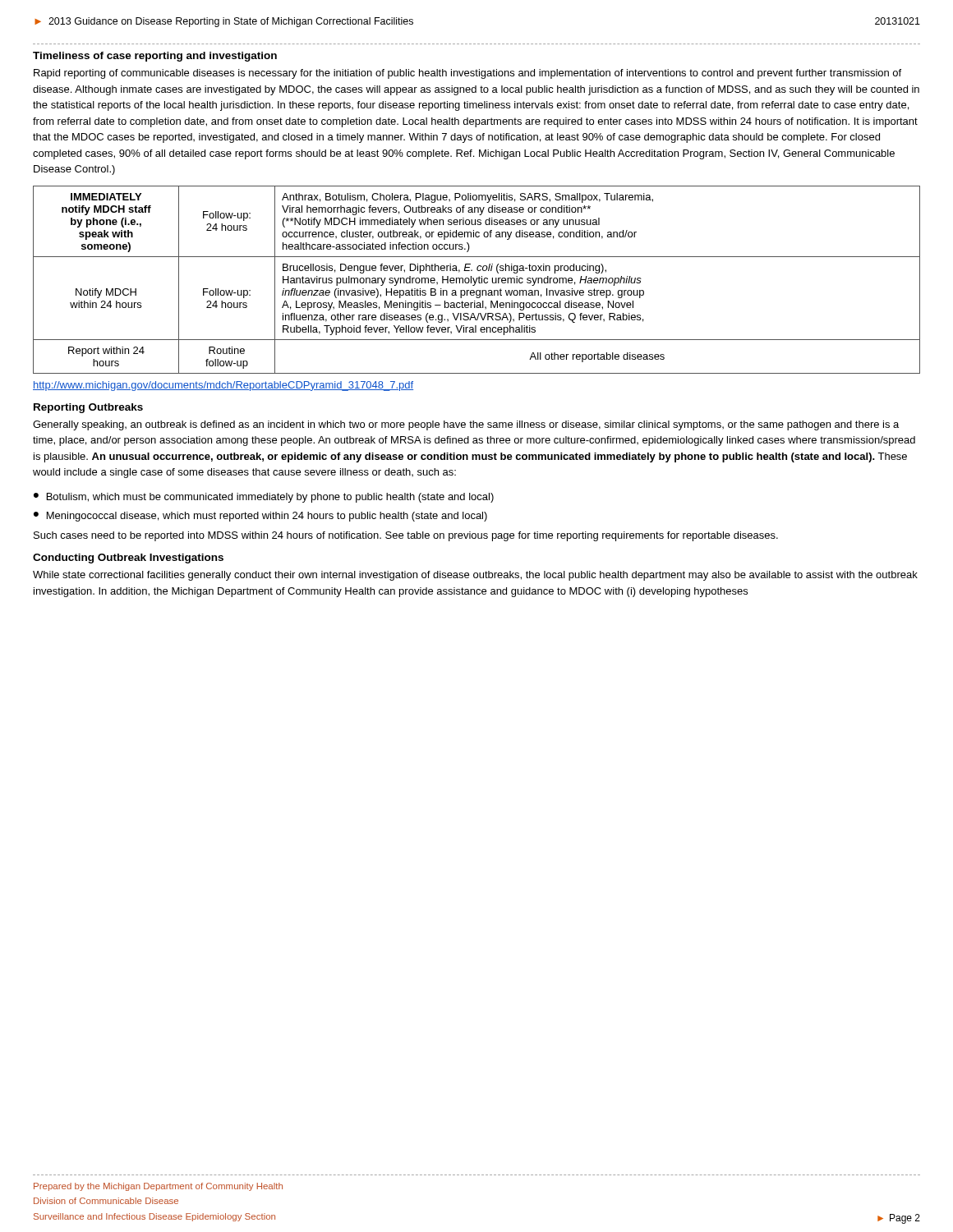Where is the passage that starts "Rapid reporting of communicable diseases"?

pos(476,121)
